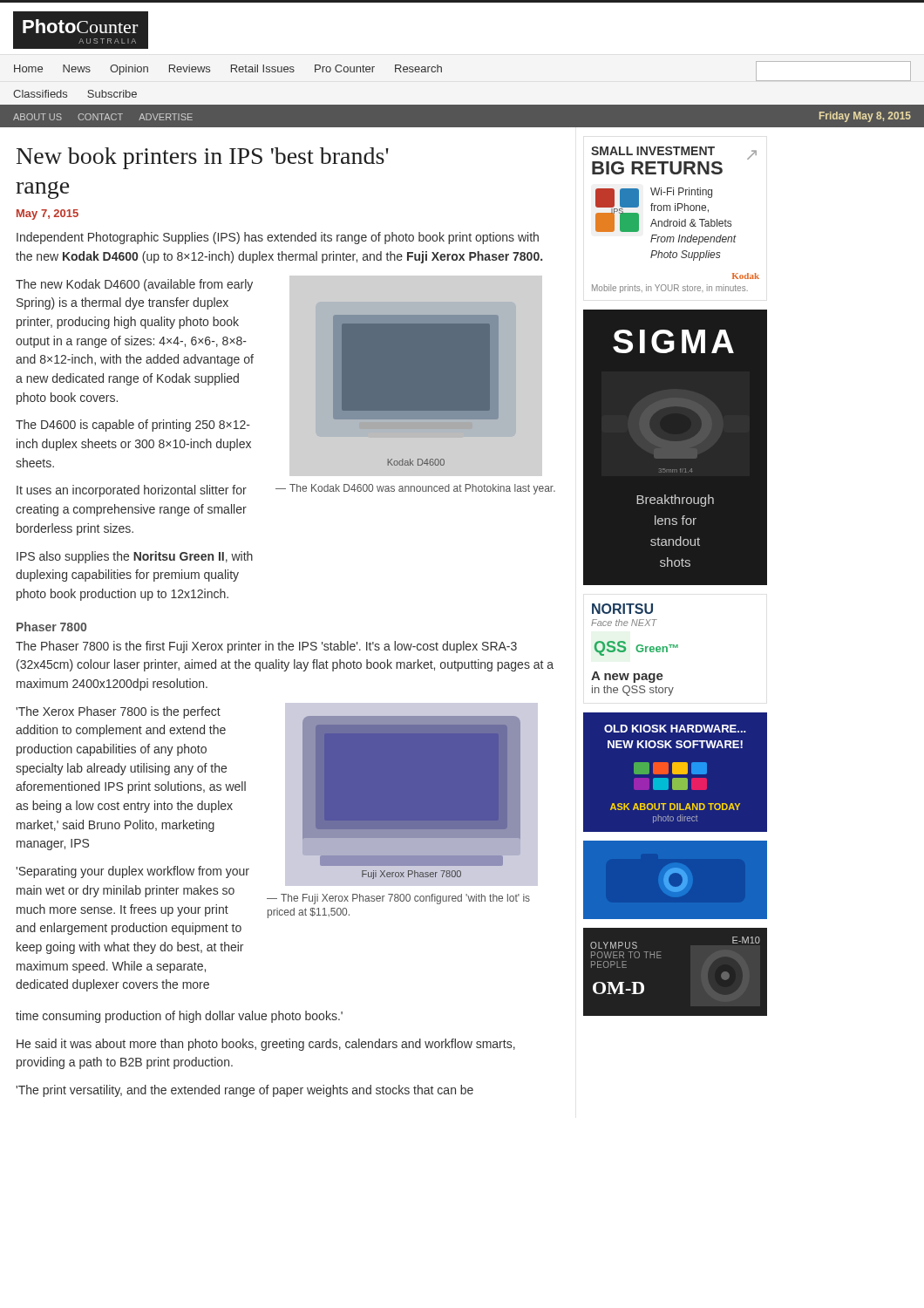Locate the region starting "'The Xerox Phaser 7800 is the"
The width and height of the screenshot is (924, 1308).
(131, 777)
